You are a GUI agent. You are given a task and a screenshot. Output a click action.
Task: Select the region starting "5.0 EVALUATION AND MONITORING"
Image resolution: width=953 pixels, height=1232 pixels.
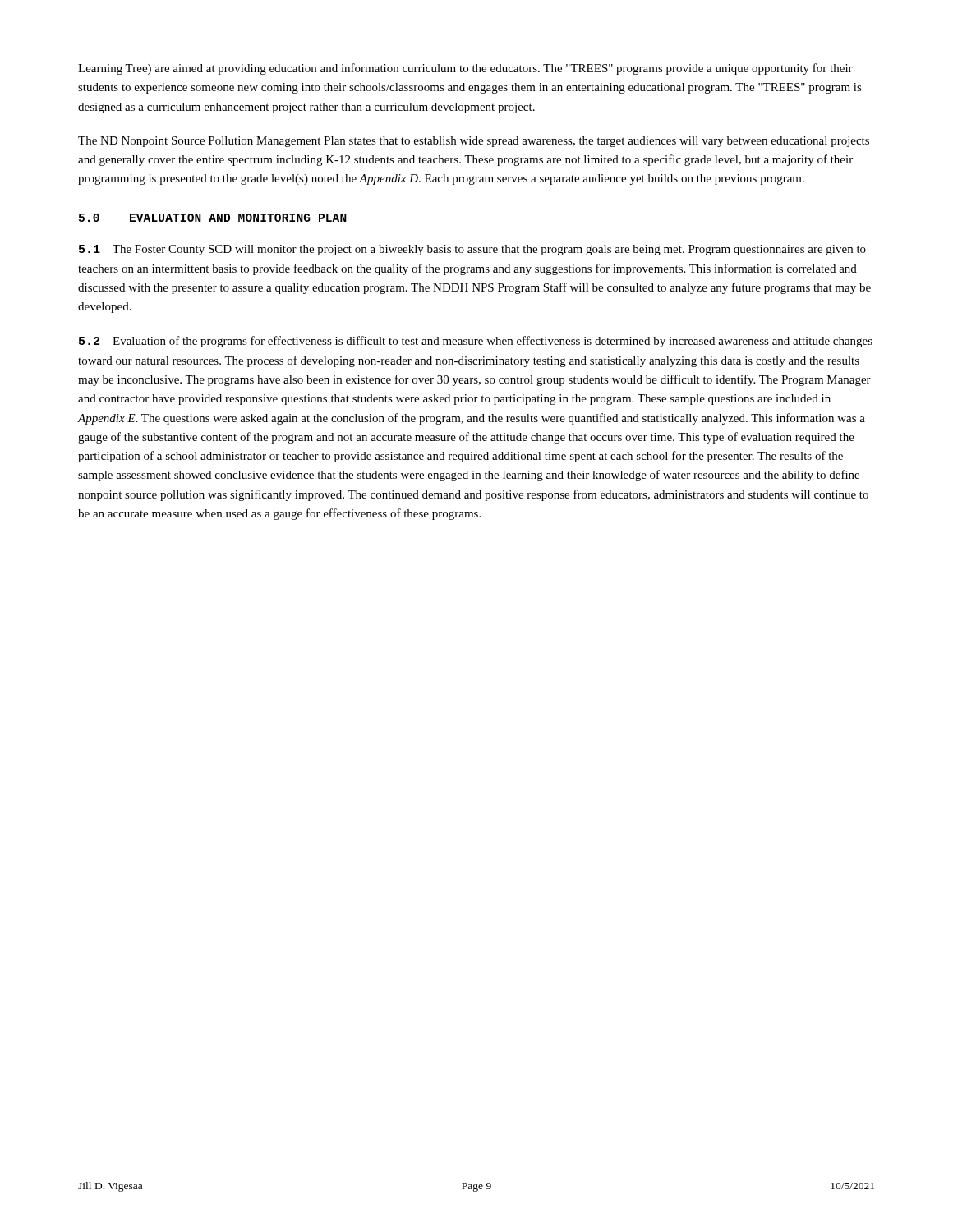(213, 218)
